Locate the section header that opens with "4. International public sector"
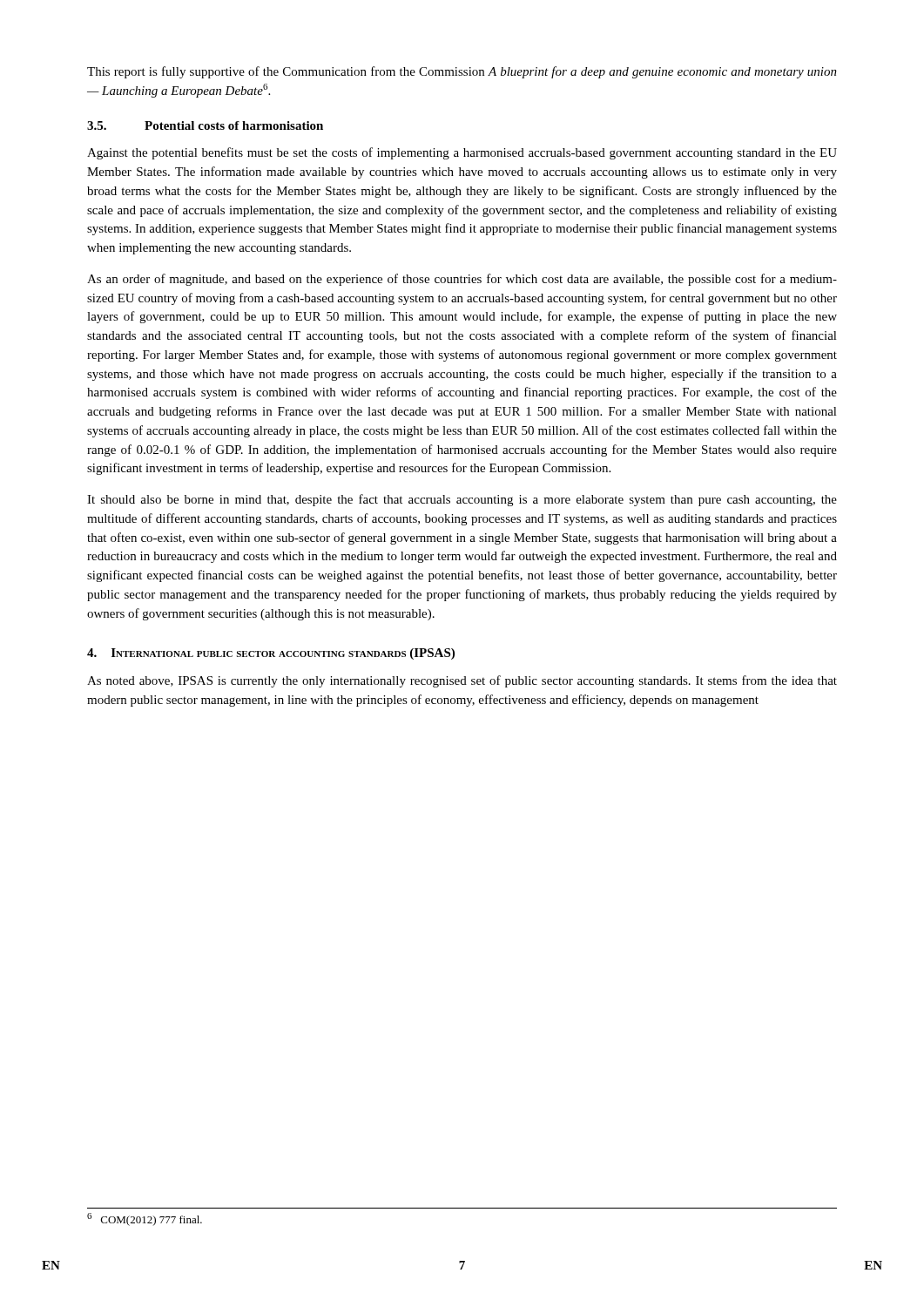924x1307 pixels. (x=271, y=654)
